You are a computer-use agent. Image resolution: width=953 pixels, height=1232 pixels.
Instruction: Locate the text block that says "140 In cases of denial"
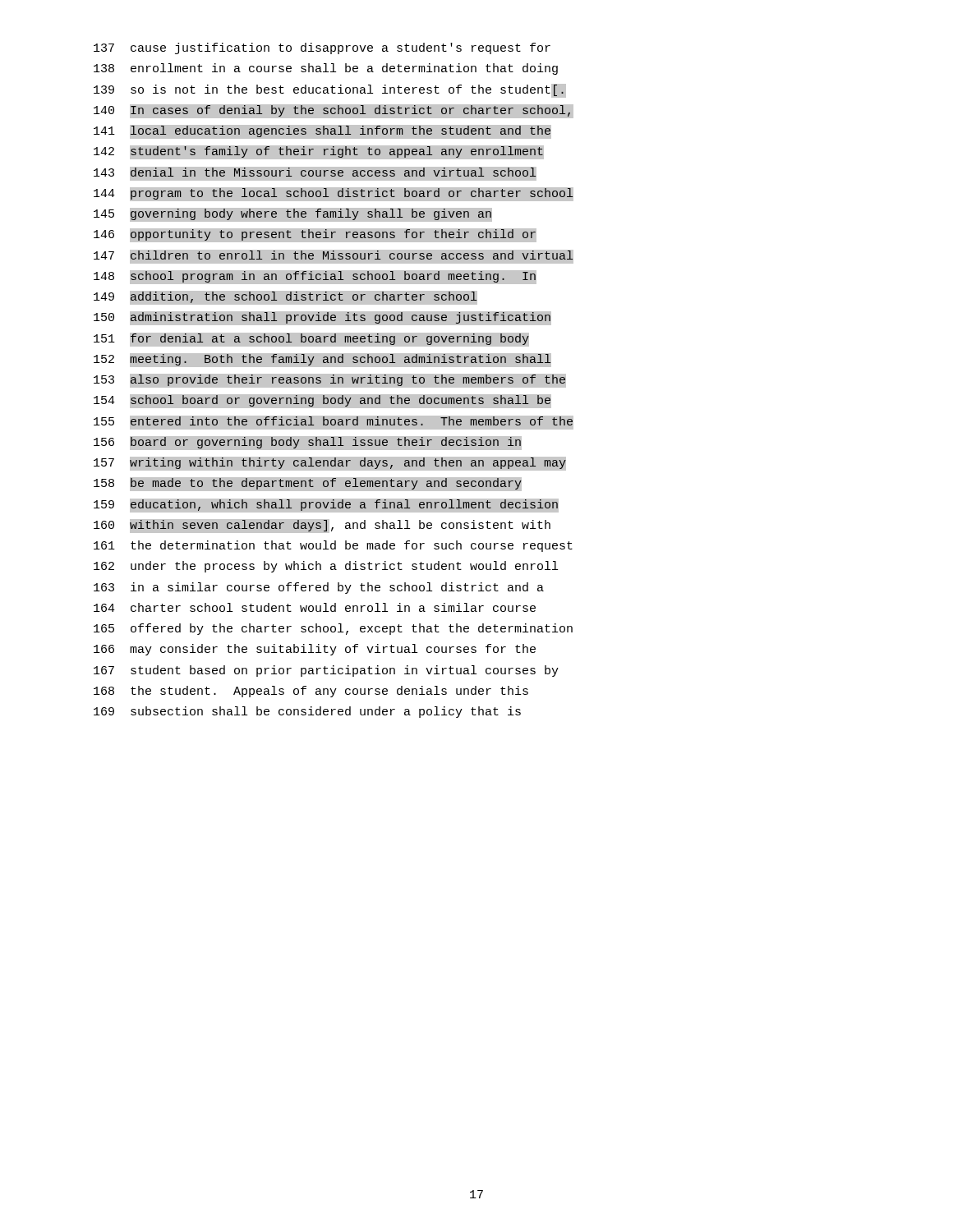click(475, 111)
